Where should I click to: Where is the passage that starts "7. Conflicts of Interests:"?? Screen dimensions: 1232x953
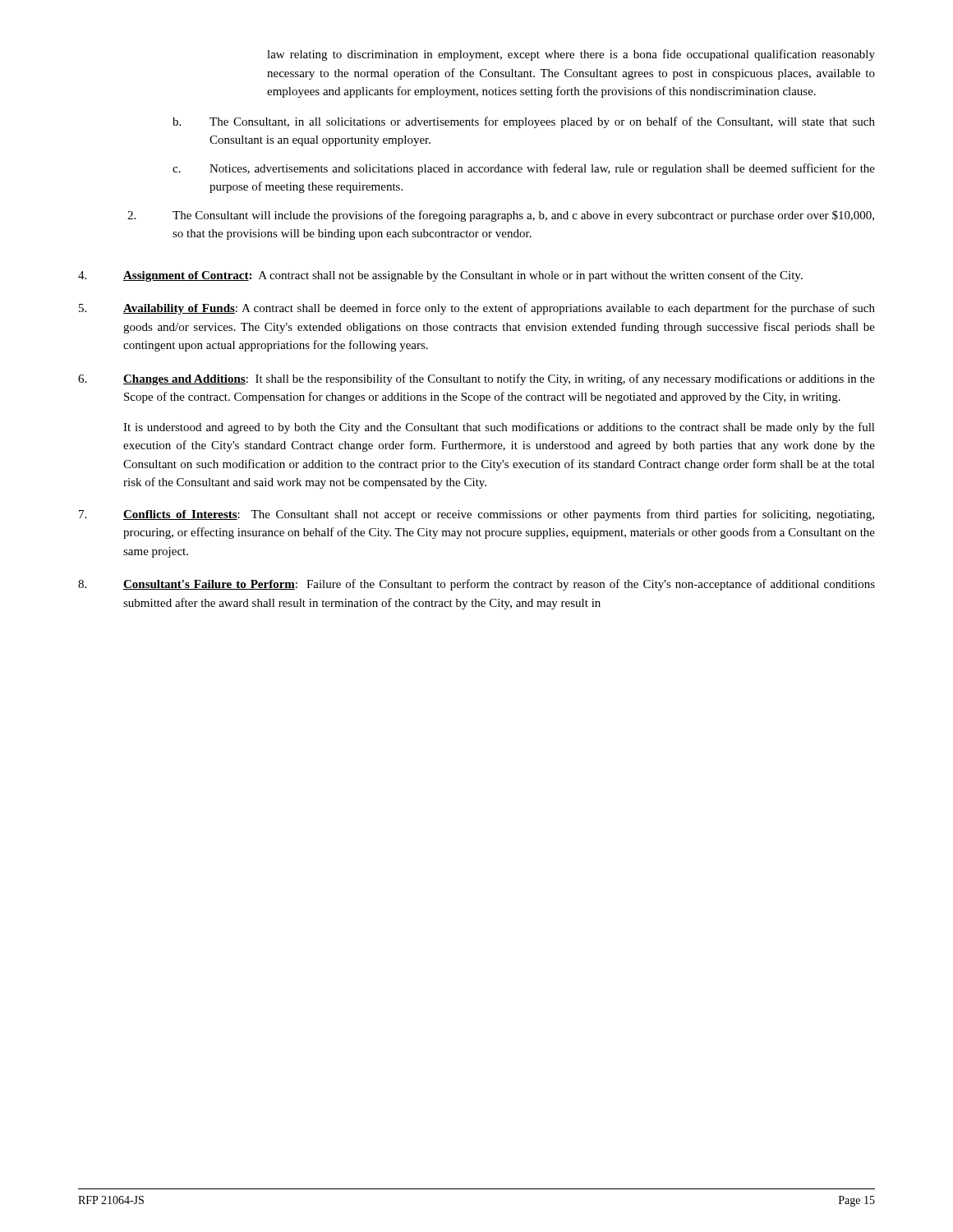[x=476, y=532]
